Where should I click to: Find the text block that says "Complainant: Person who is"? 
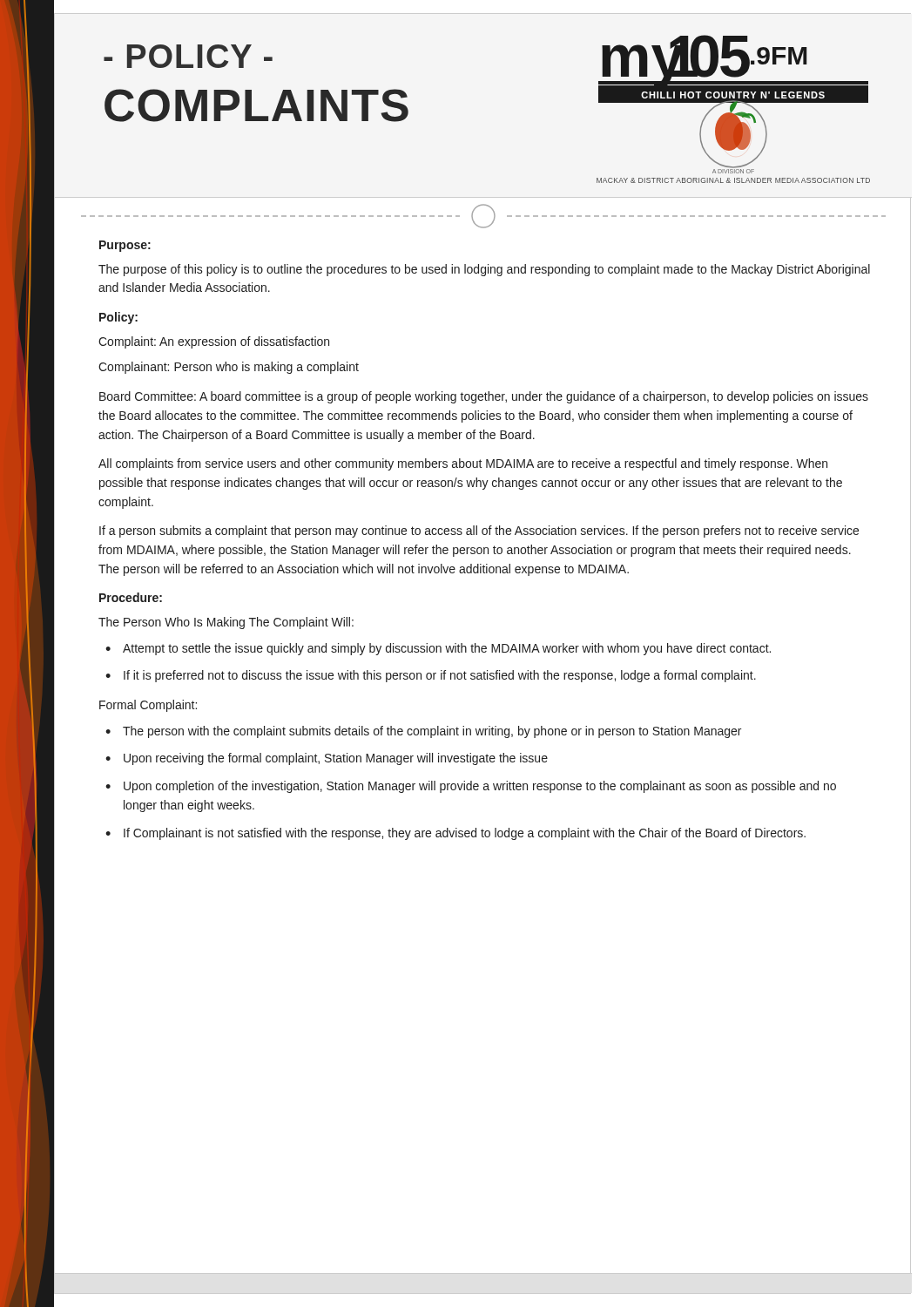pos(229,367)
